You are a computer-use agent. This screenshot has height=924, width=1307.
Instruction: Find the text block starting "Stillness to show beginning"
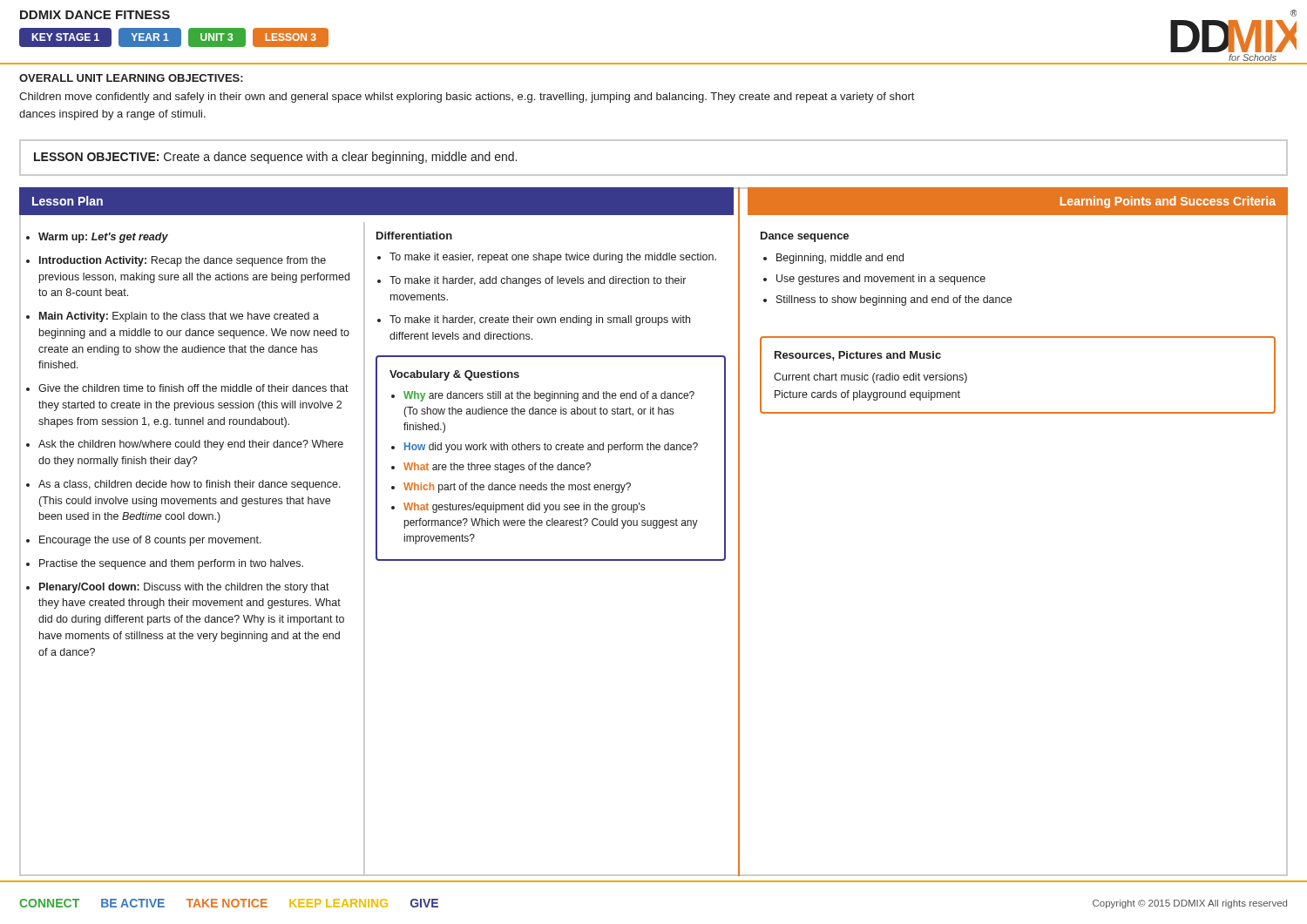pos(894,300)
